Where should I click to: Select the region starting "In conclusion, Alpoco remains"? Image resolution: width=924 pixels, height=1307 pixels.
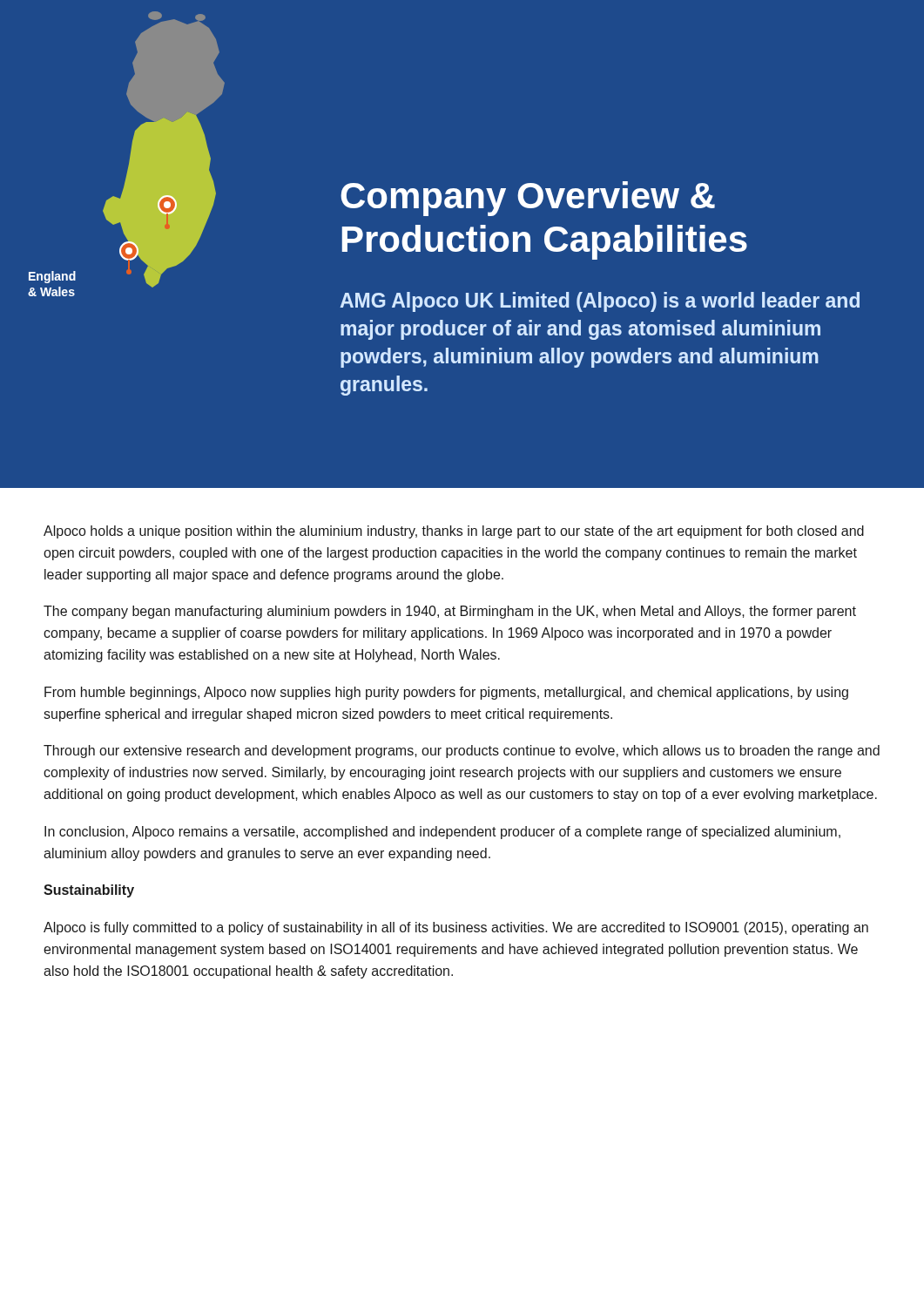pos(462,843)
